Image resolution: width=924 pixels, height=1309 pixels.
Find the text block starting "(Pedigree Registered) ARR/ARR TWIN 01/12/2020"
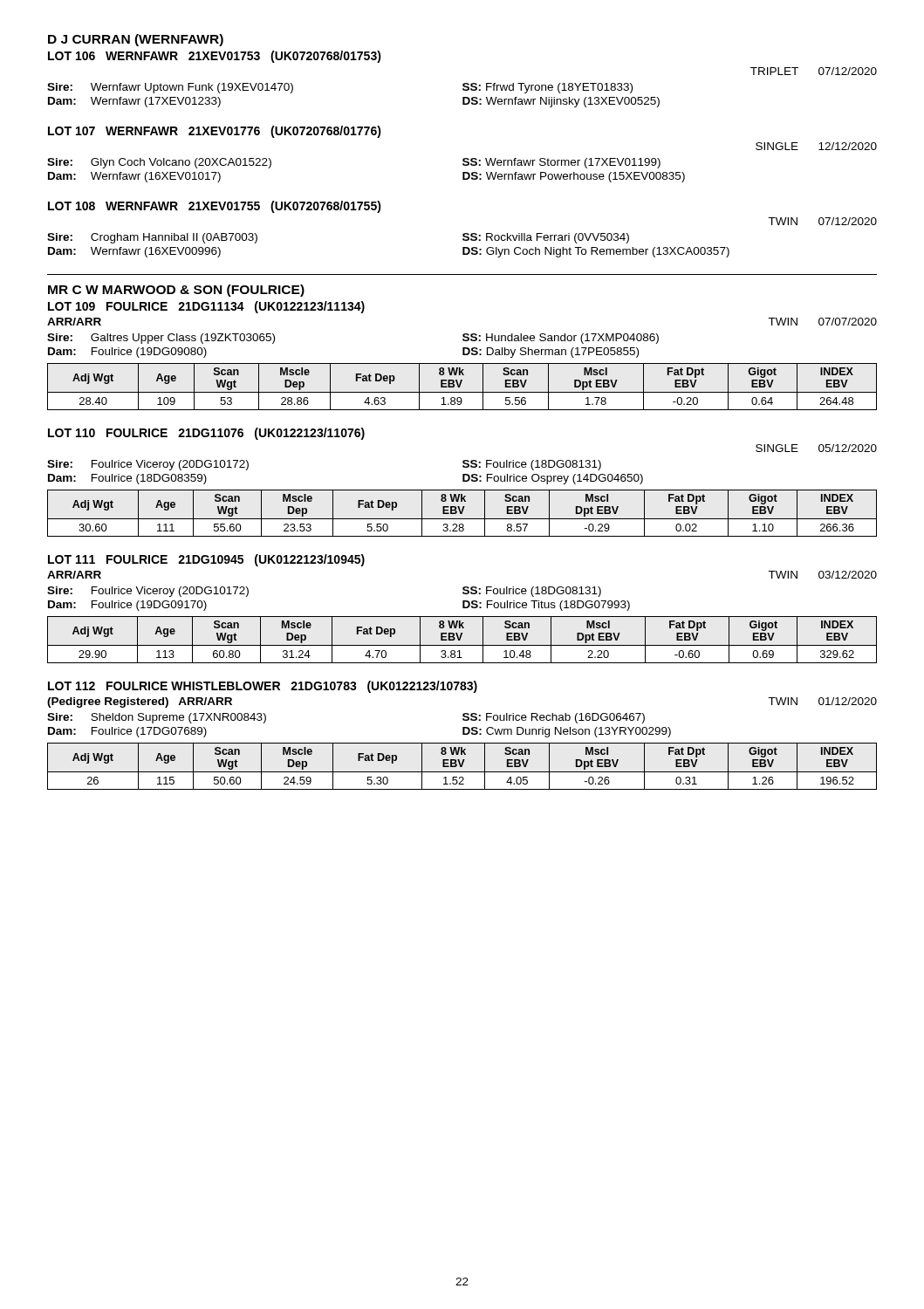462,701
